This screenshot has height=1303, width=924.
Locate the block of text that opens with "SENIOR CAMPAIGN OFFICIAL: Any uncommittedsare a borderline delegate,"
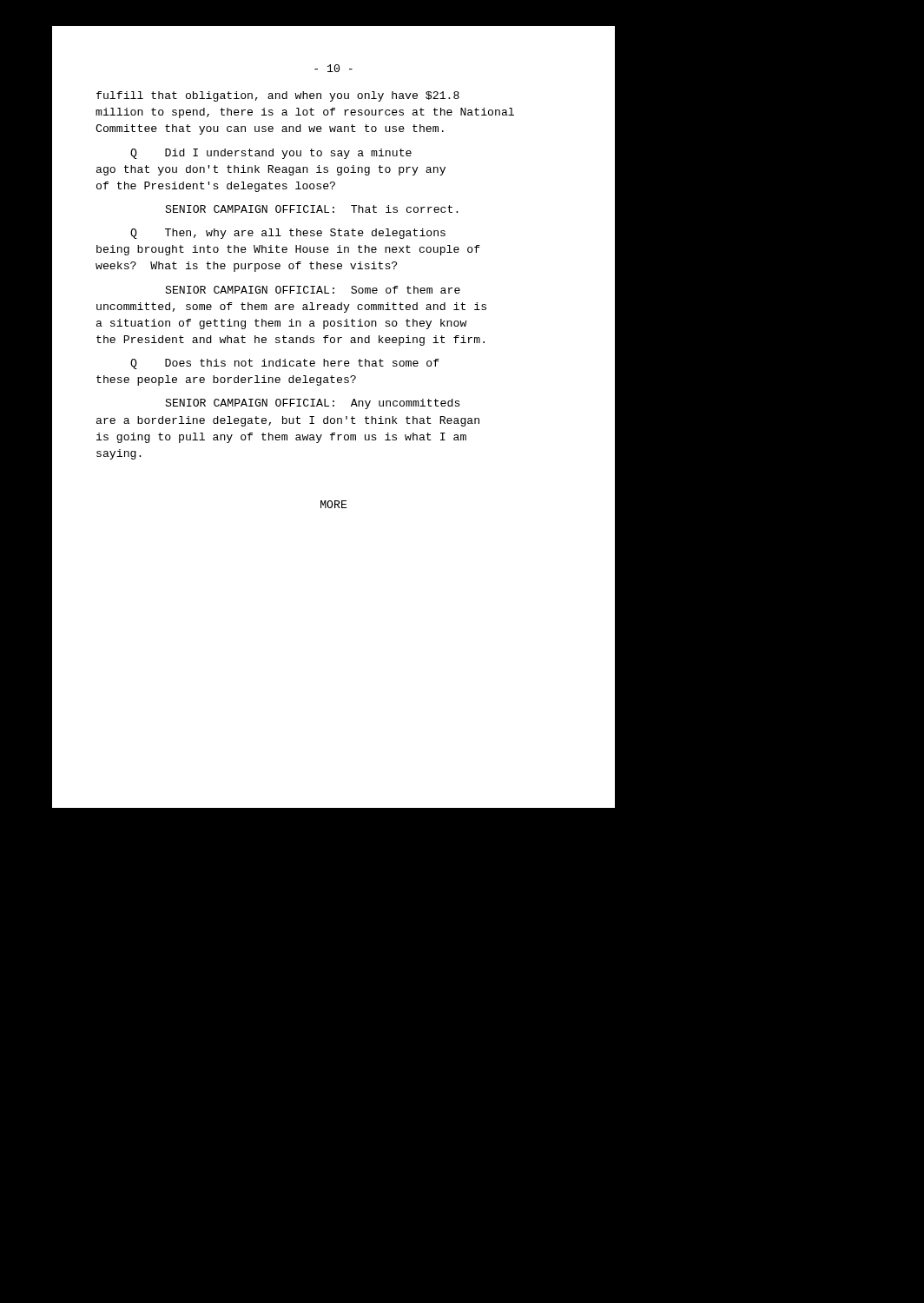pyautogui.click(x=288, y=429)
